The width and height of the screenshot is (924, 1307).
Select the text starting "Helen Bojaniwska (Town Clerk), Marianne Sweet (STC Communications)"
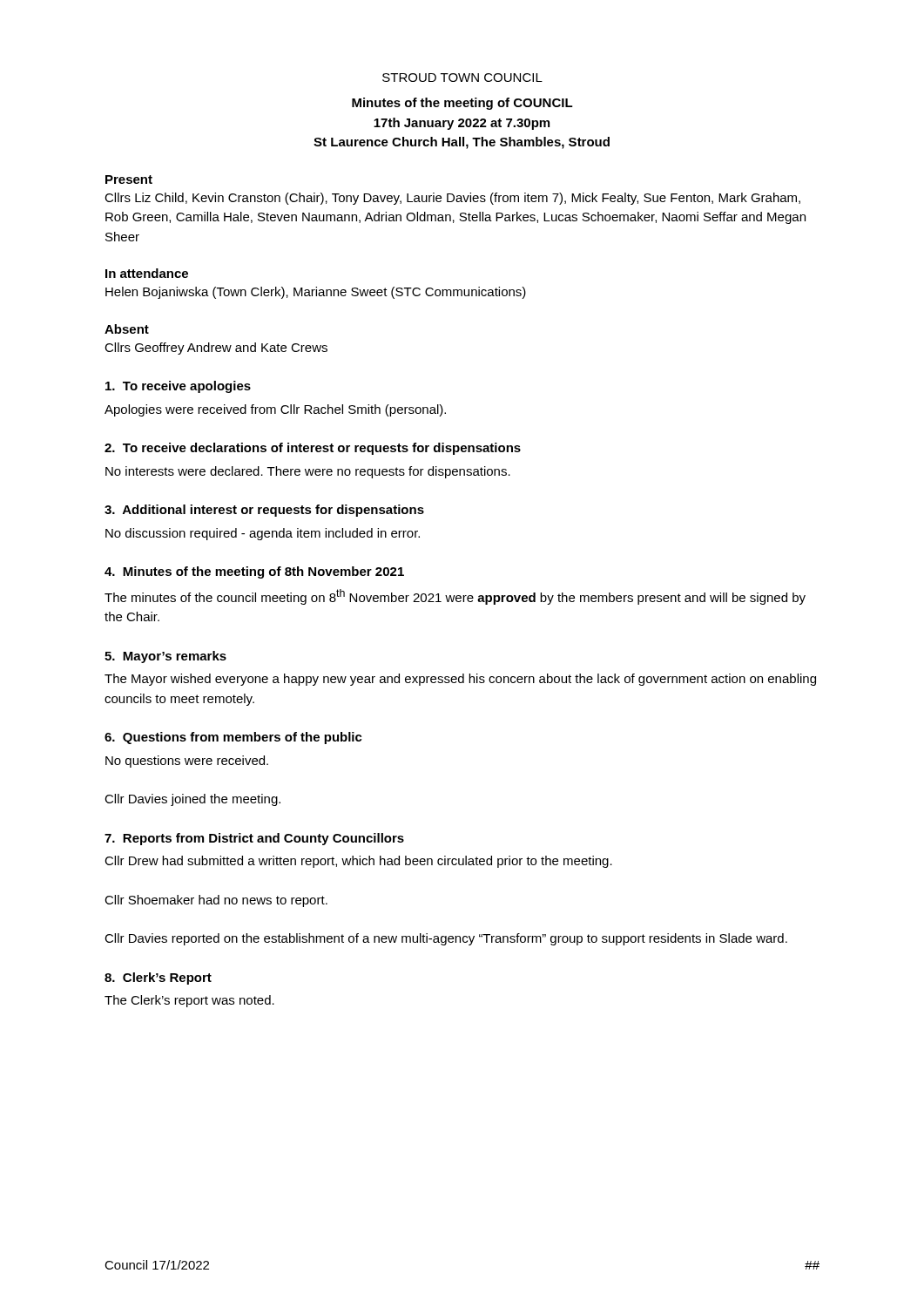click(x=315, y=291)
